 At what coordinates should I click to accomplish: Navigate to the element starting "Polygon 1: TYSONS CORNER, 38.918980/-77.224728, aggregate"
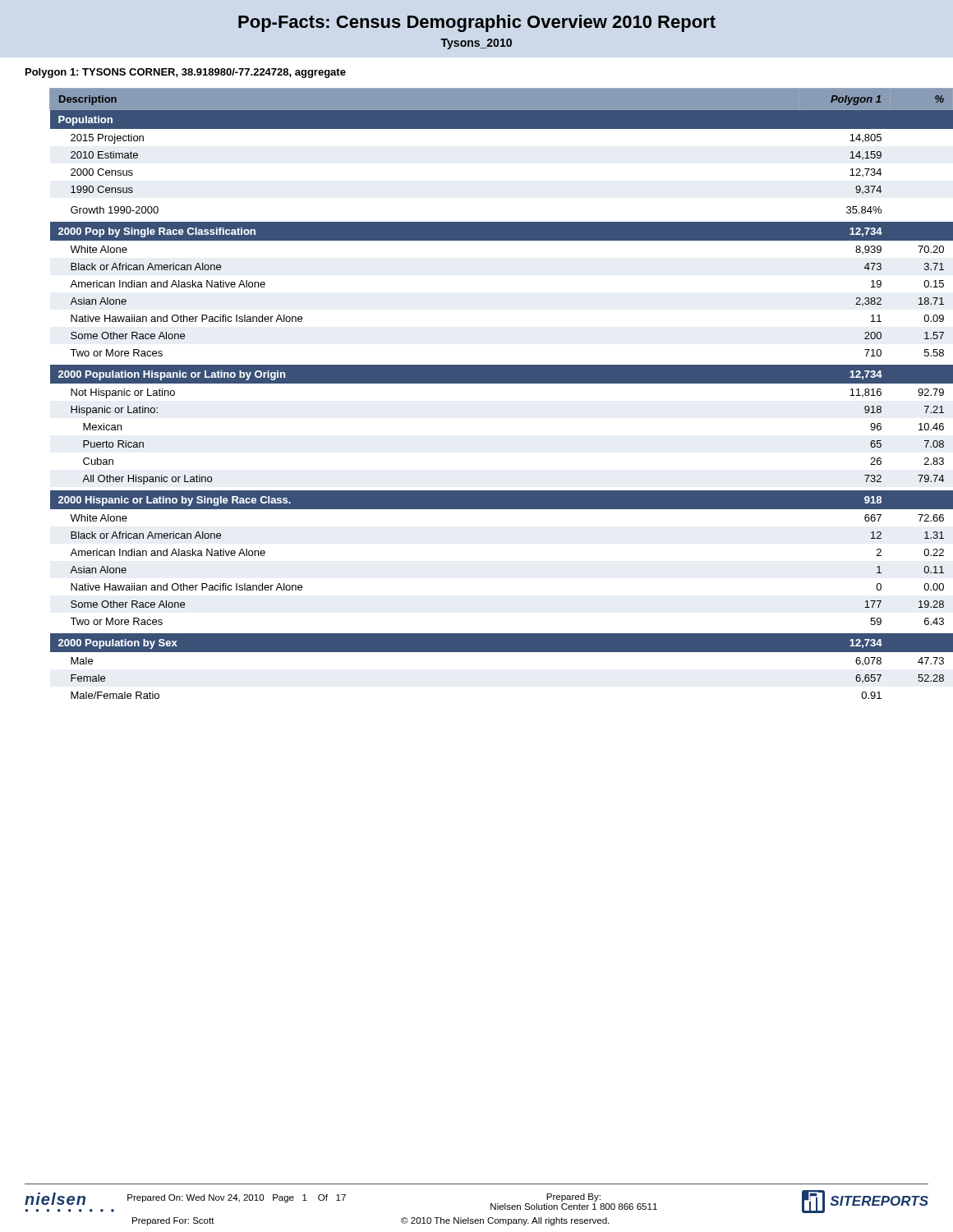click(x=185, y=72)
